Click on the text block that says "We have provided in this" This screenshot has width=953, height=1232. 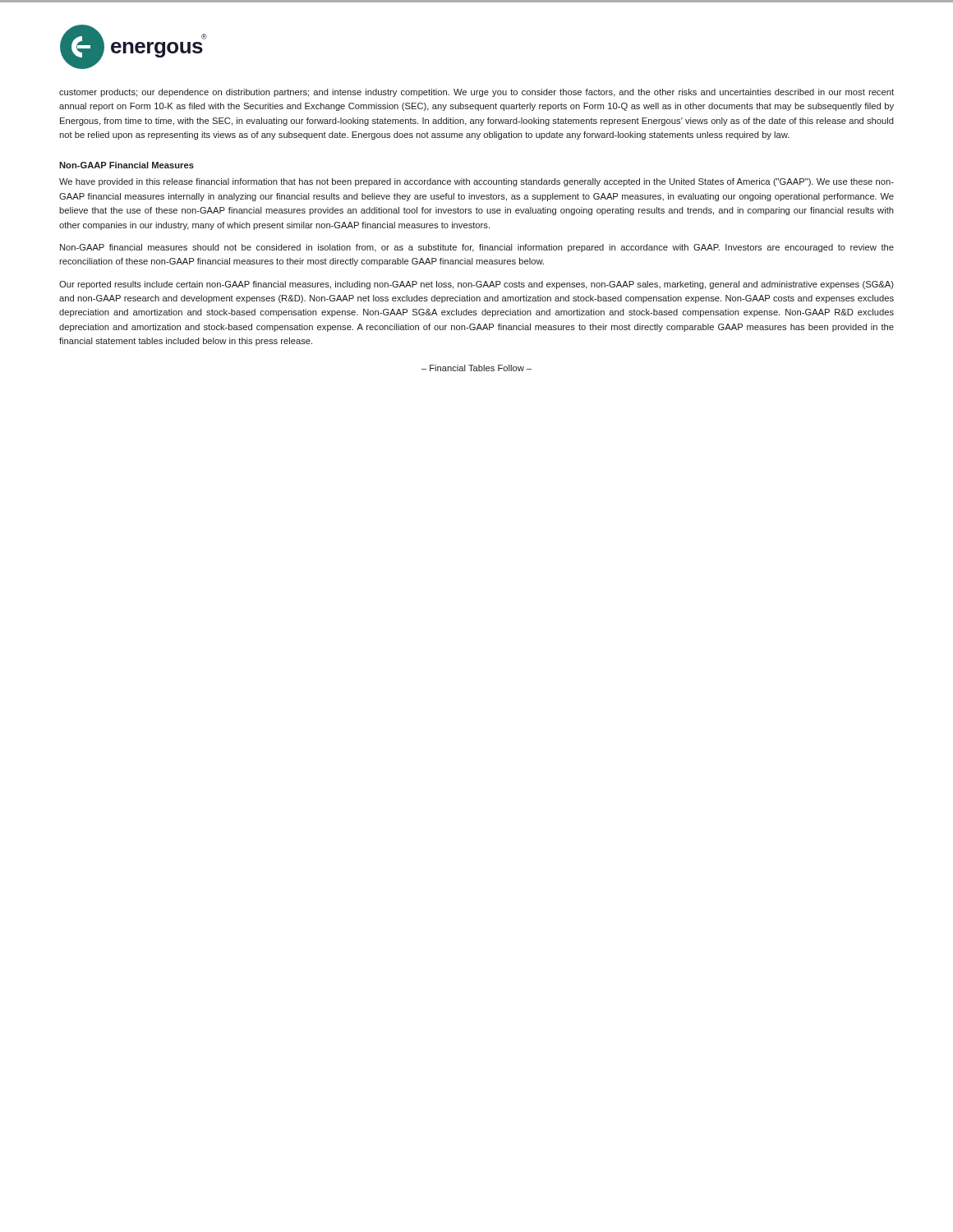tap(476, 203)
